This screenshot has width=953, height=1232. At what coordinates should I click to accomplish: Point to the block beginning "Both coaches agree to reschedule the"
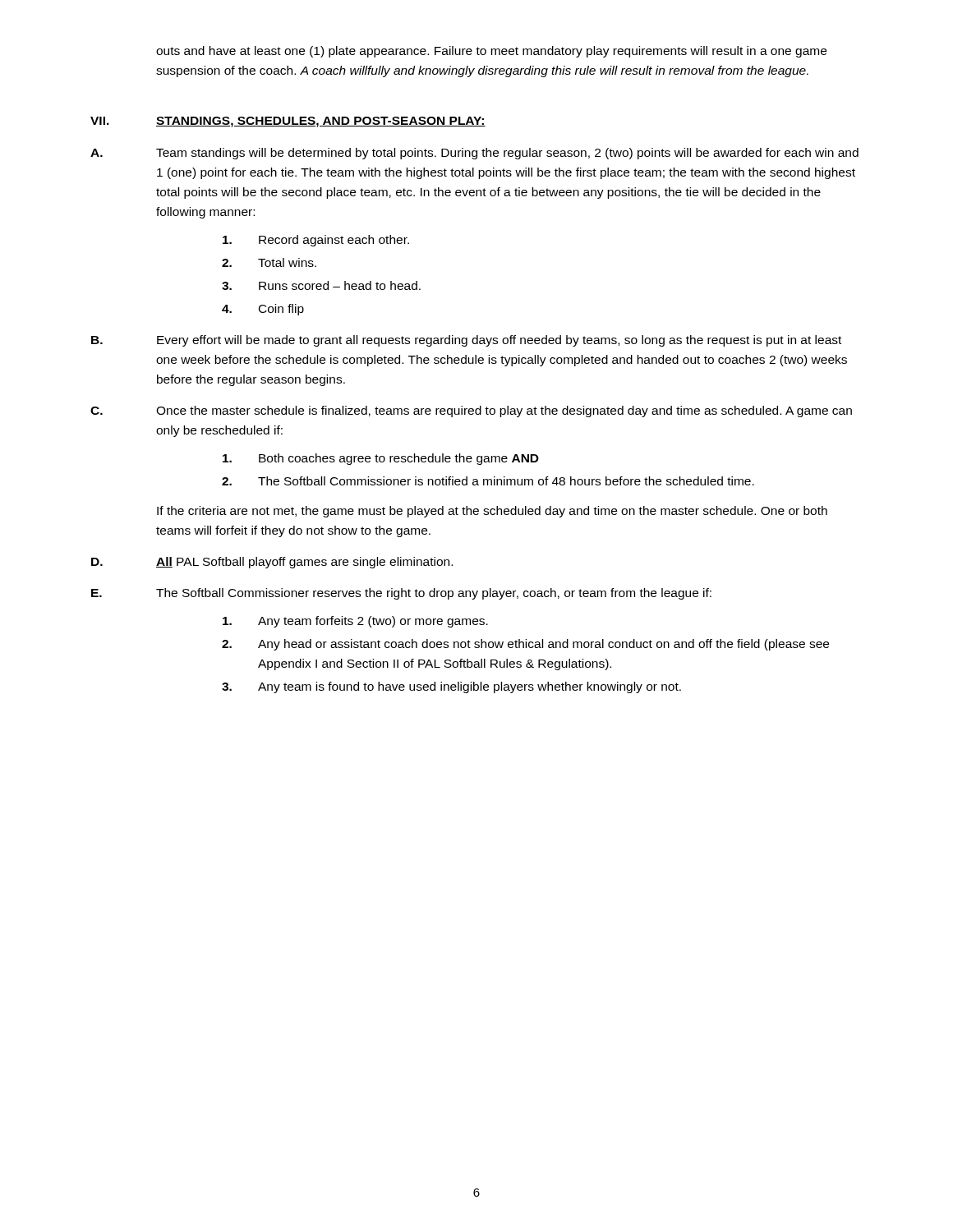542,459
